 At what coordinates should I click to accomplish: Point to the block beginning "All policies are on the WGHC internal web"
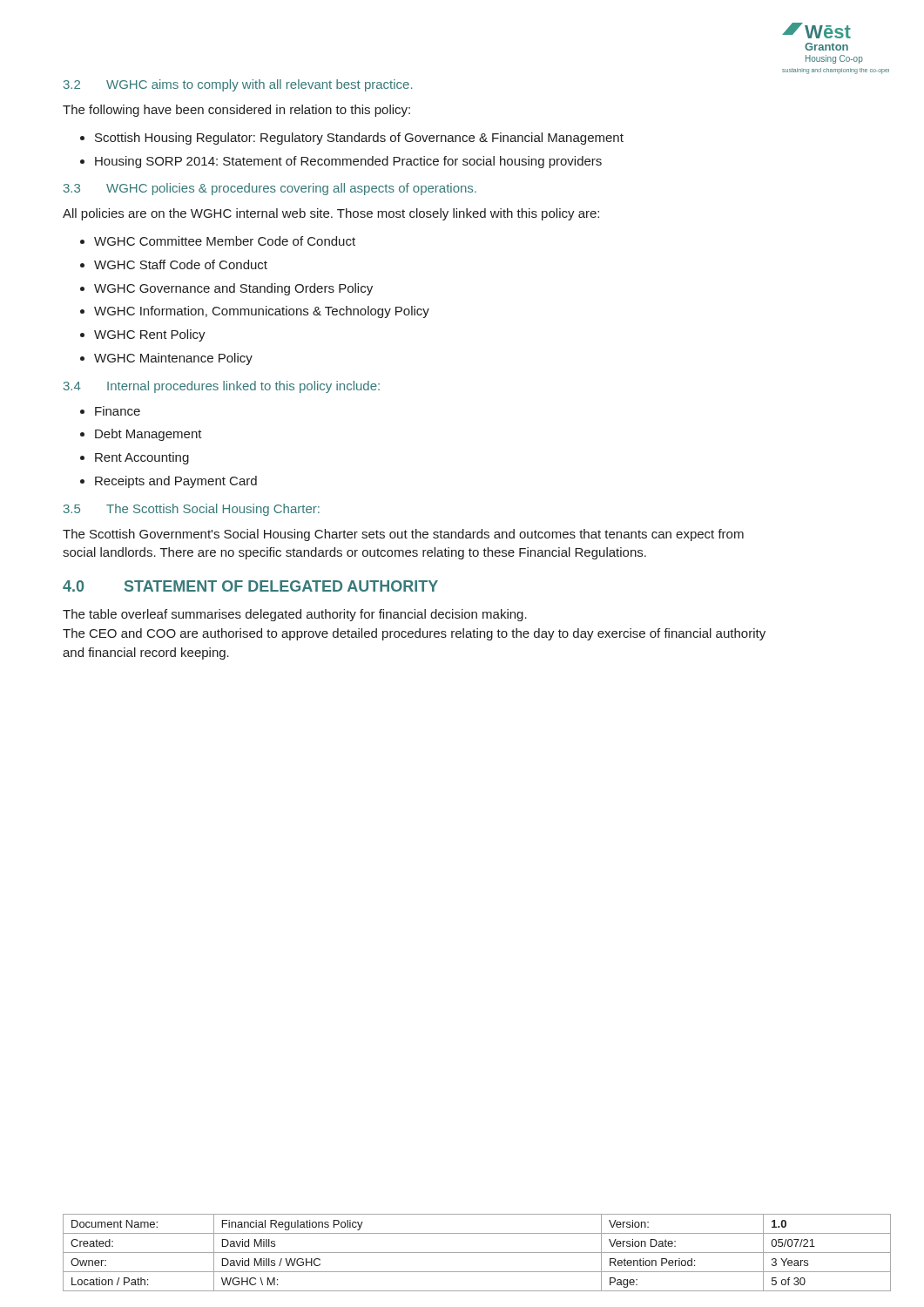(x=332, y=213)
